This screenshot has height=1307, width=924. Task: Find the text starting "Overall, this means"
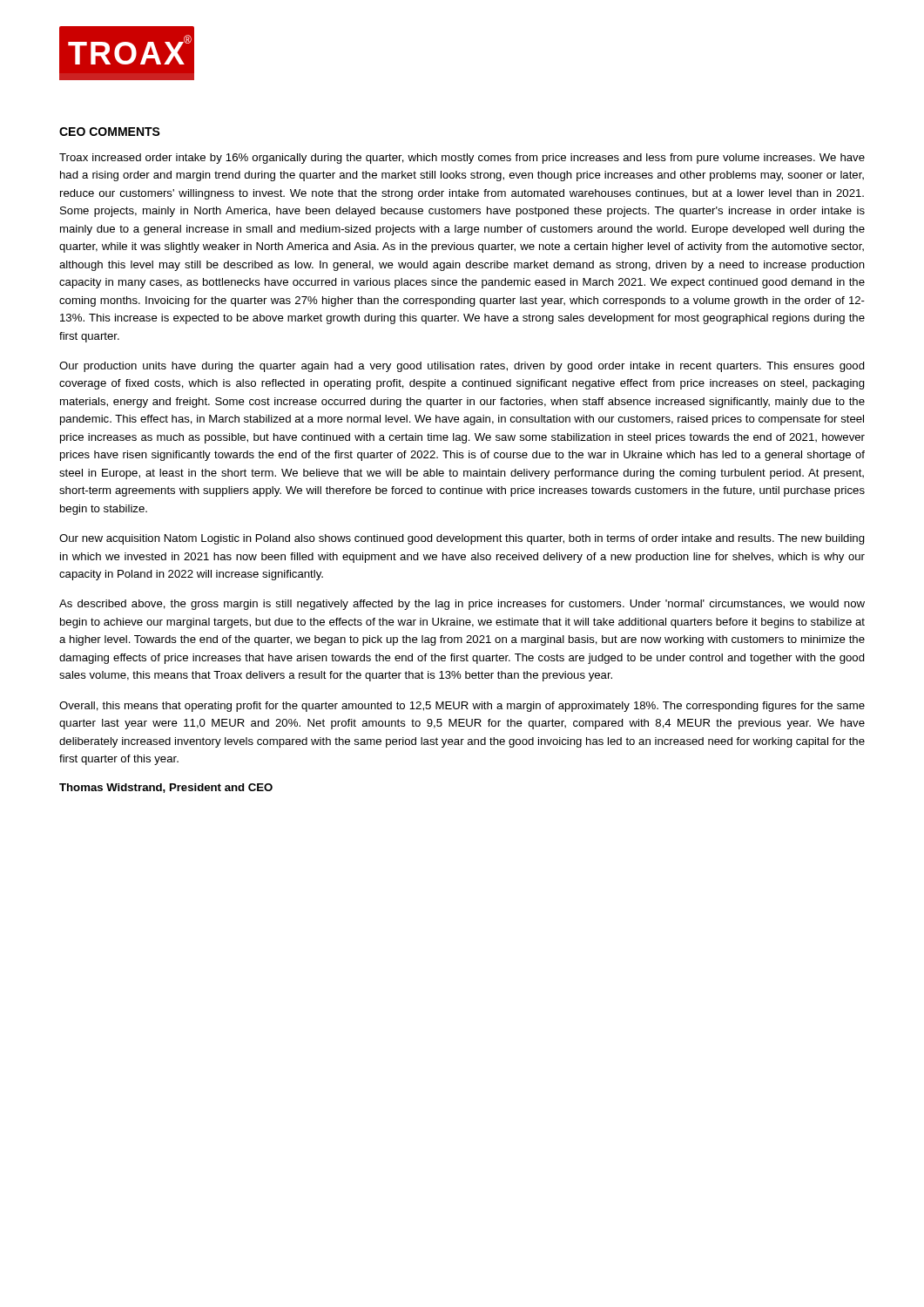coord(462,732)
